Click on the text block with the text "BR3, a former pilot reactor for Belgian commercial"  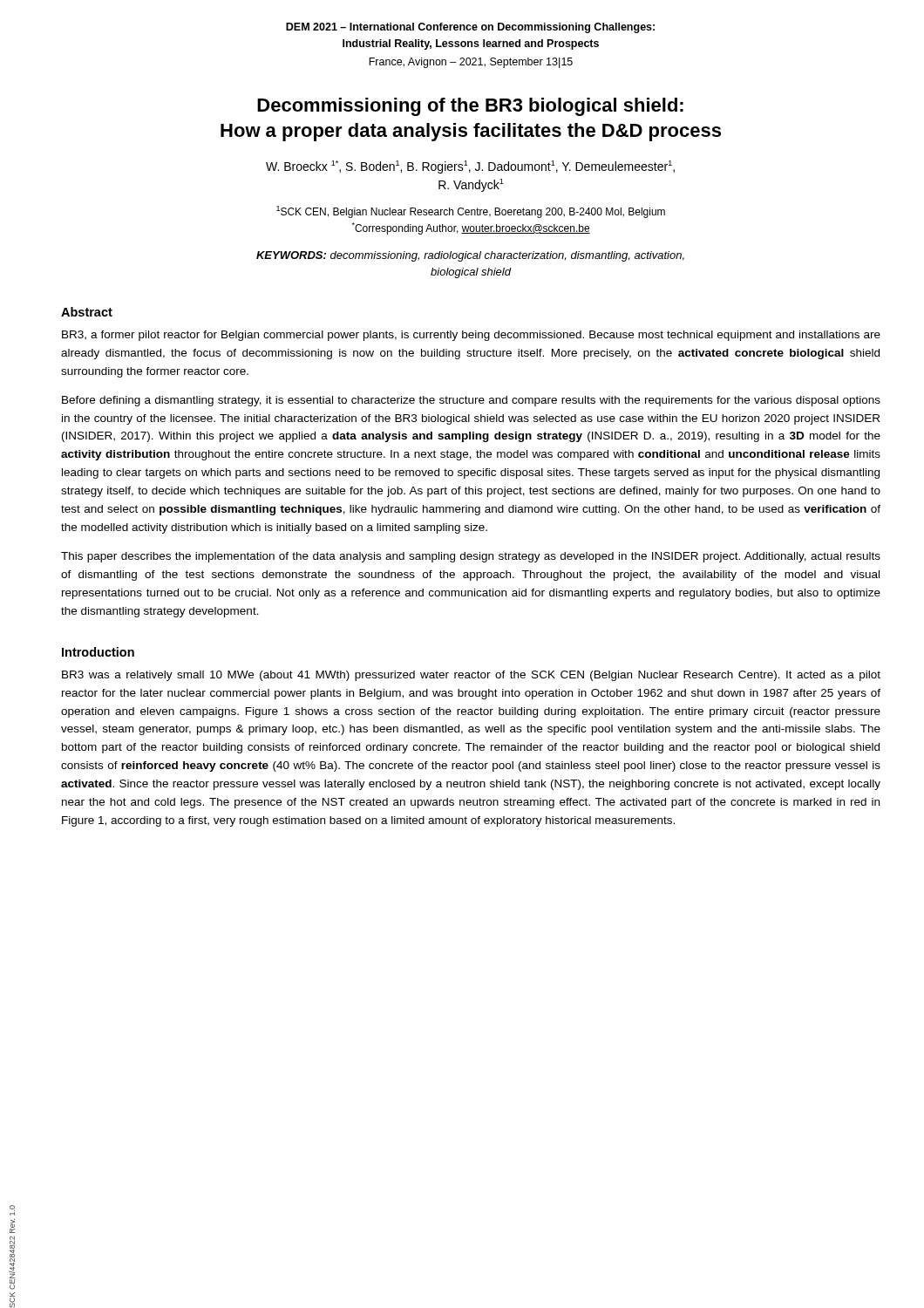point(471,473)
